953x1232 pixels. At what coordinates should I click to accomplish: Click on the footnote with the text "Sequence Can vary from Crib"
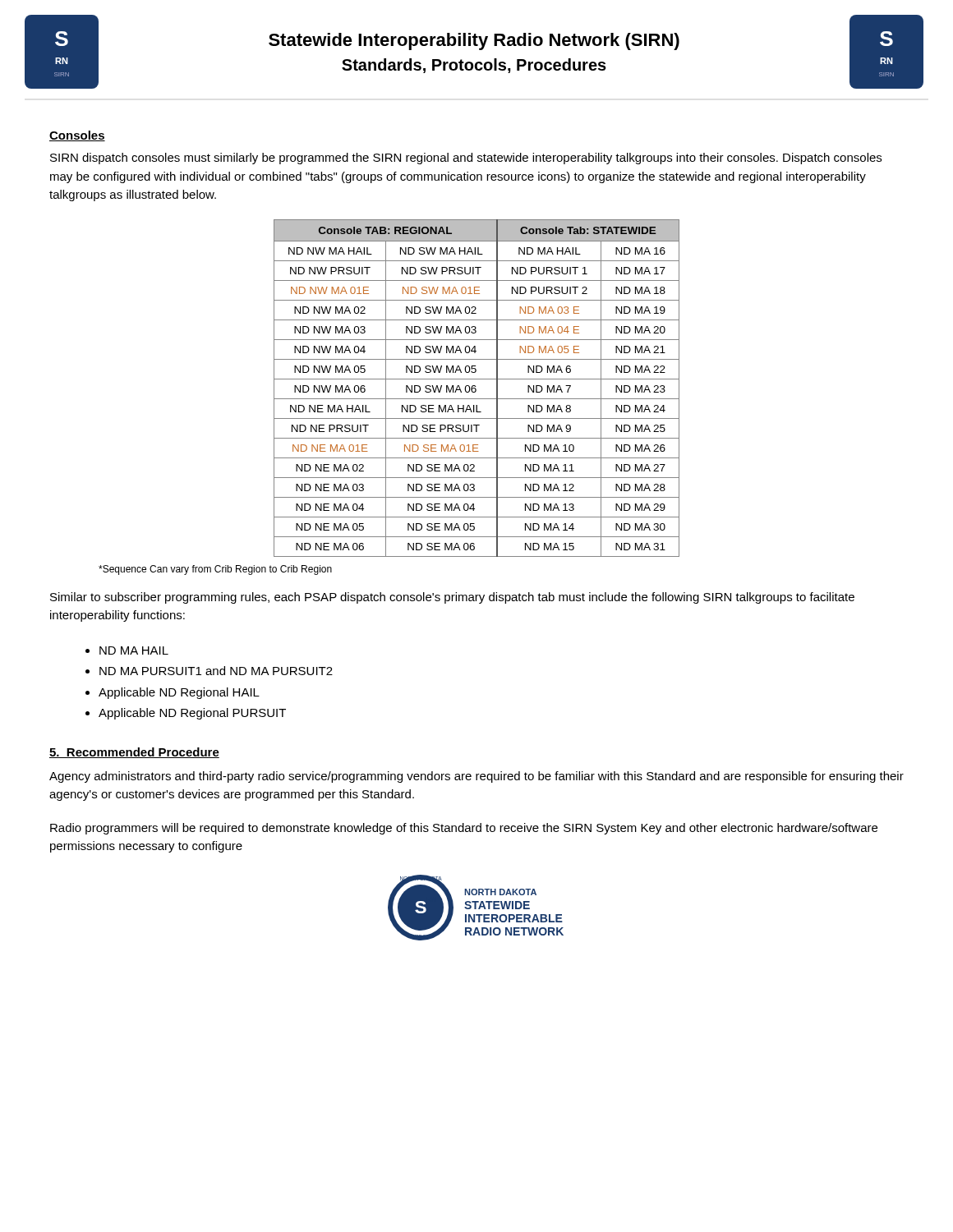pyautogui.click(x=215, y=569)
